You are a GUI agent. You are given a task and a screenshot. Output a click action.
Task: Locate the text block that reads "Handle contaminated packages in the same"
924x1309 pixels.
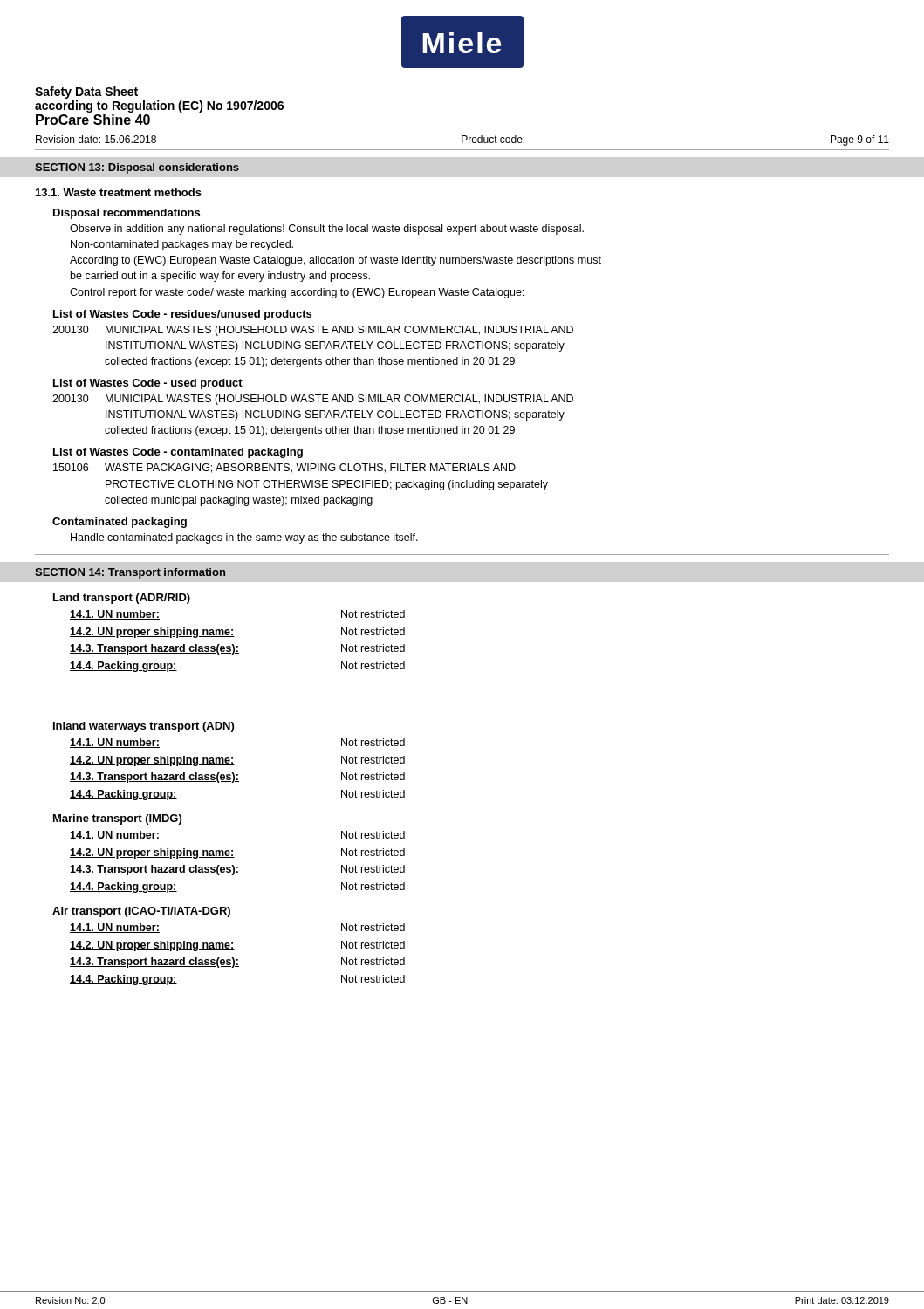pos(244,537)
